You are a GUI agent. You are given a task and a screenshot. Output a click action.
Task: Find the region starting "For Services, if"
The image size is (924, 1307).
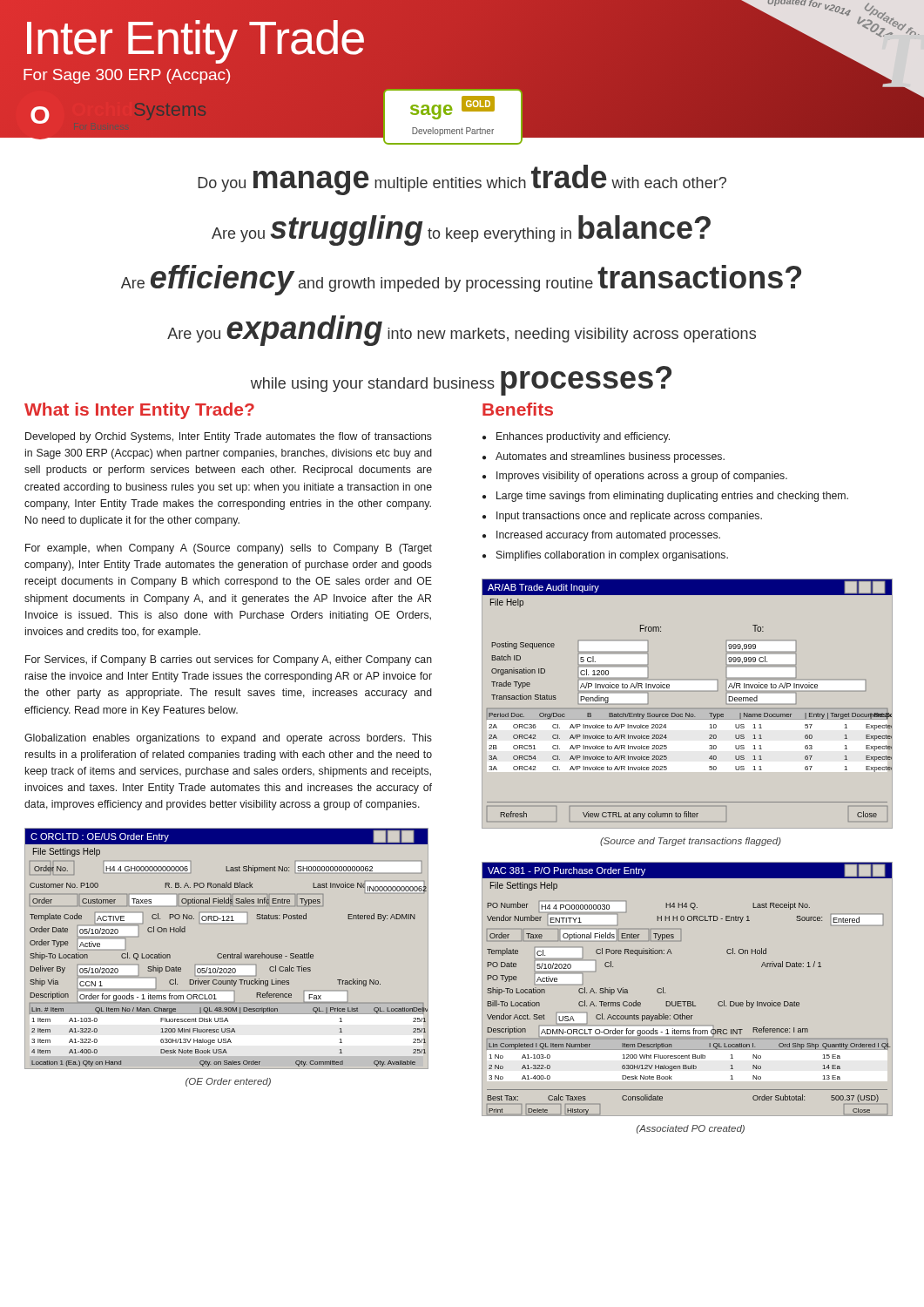coord(228,685)
